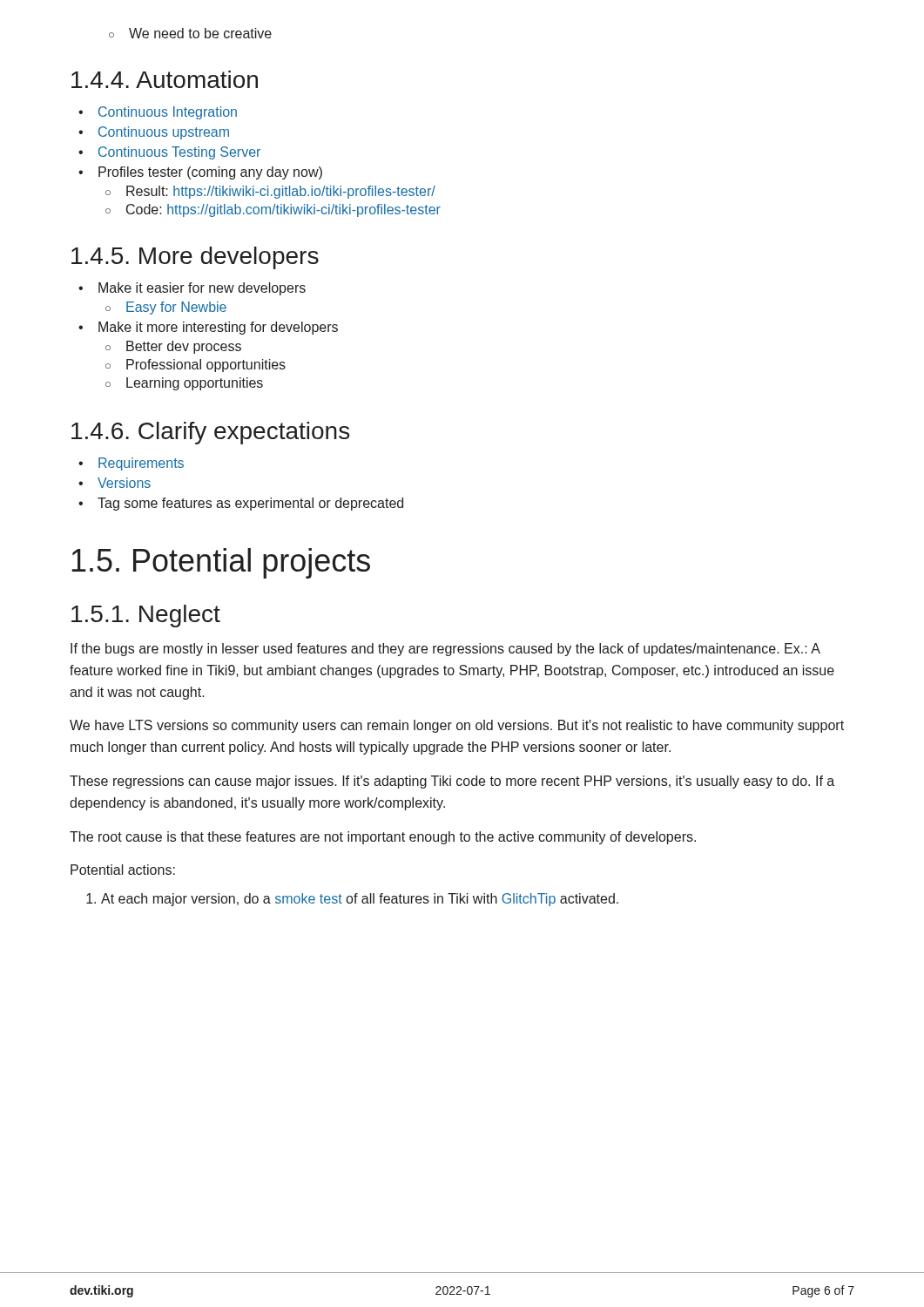Viewport: 924px width, 1307px height.
Task: Find the block on this page that starts "At each major version, do a smoke test"
Action: point(462,900)
